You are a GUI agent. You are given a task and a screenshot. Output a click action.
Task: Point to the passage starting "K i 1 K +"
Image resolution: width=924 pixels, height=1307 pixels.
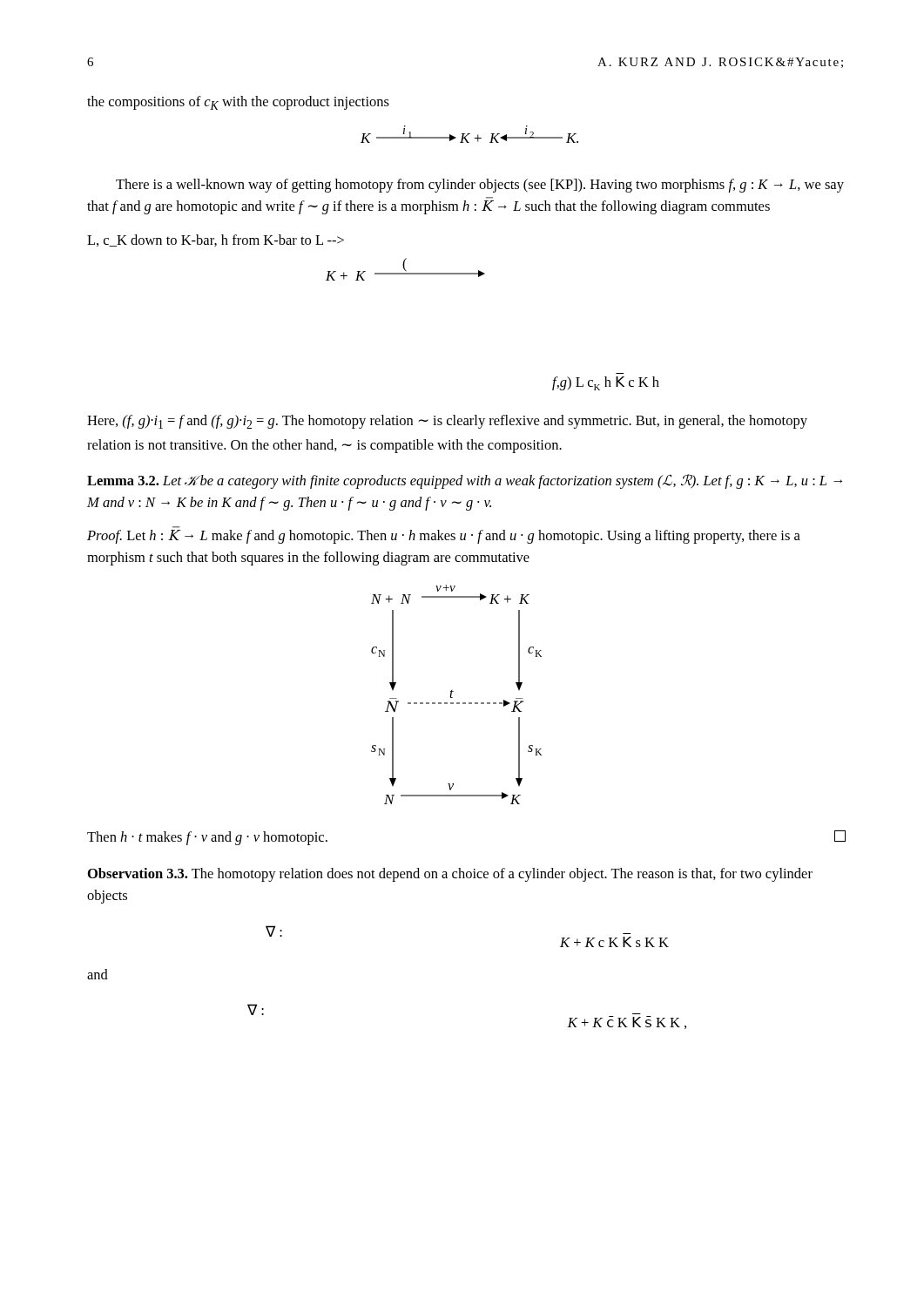click(466, 139)
